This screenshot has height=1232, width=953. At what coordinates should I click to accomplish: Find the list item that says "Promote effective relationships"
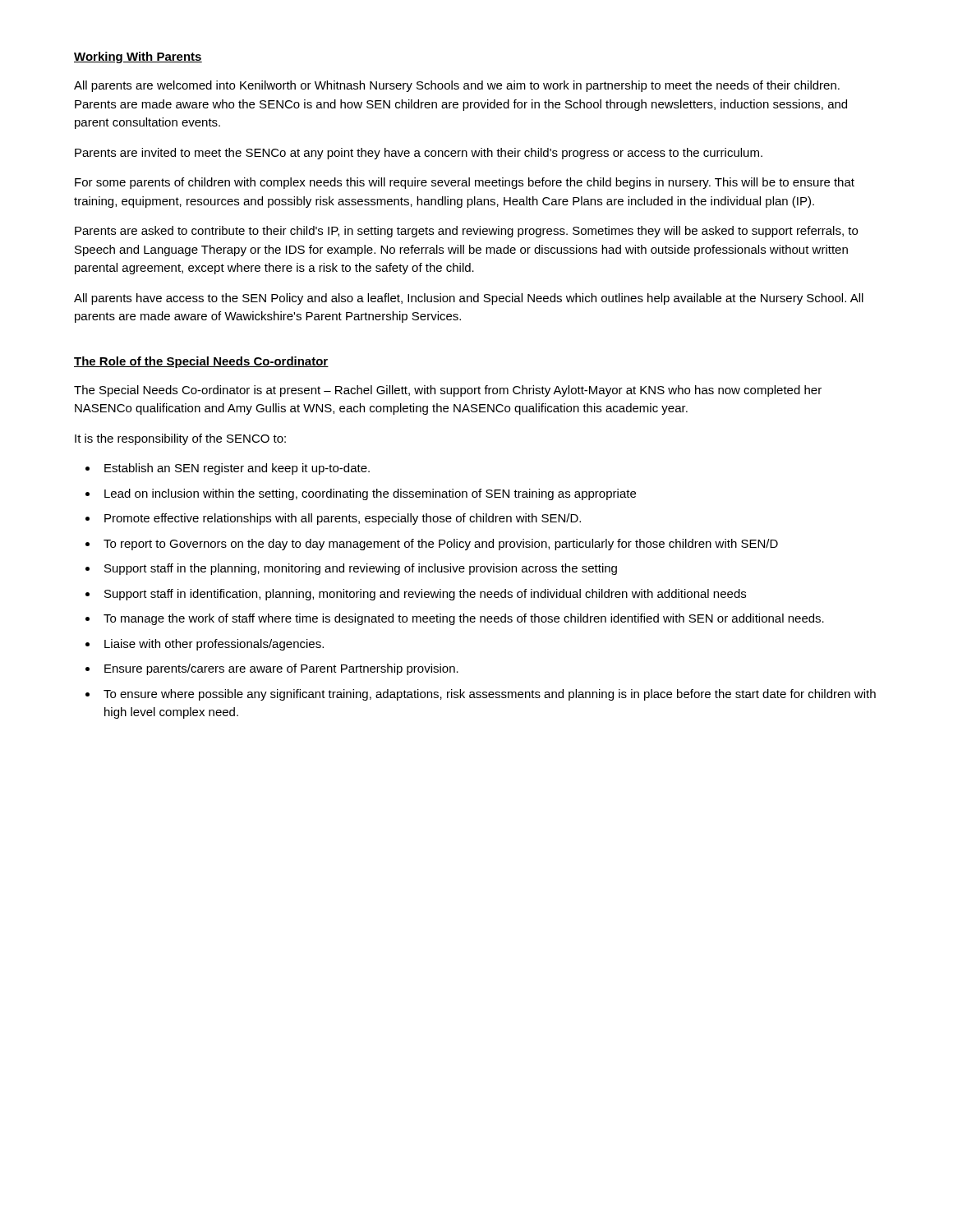[x=343, y=518]
